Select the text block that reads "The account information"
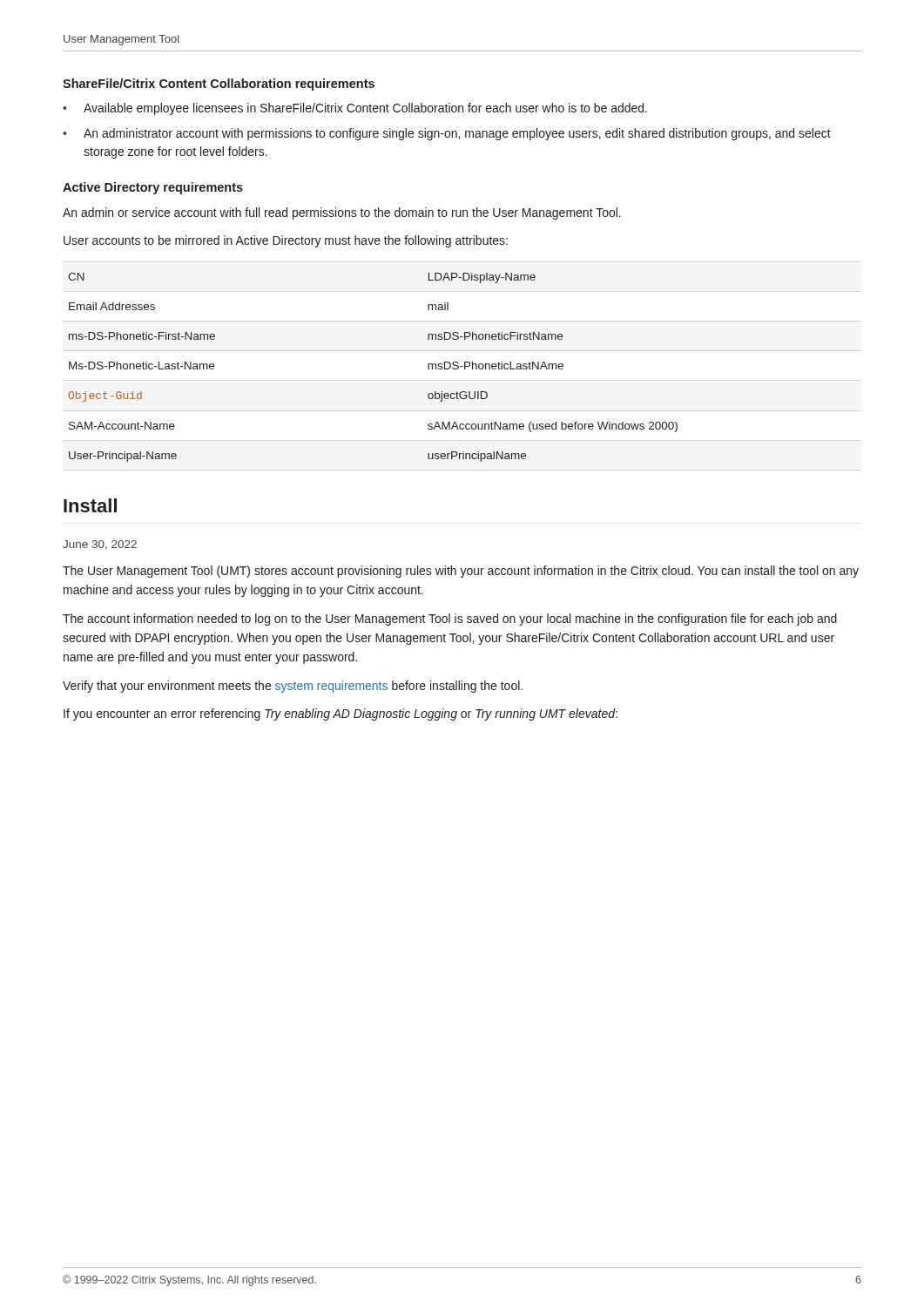The width and height of the screenshot is (924, 1307). (450, 638)
